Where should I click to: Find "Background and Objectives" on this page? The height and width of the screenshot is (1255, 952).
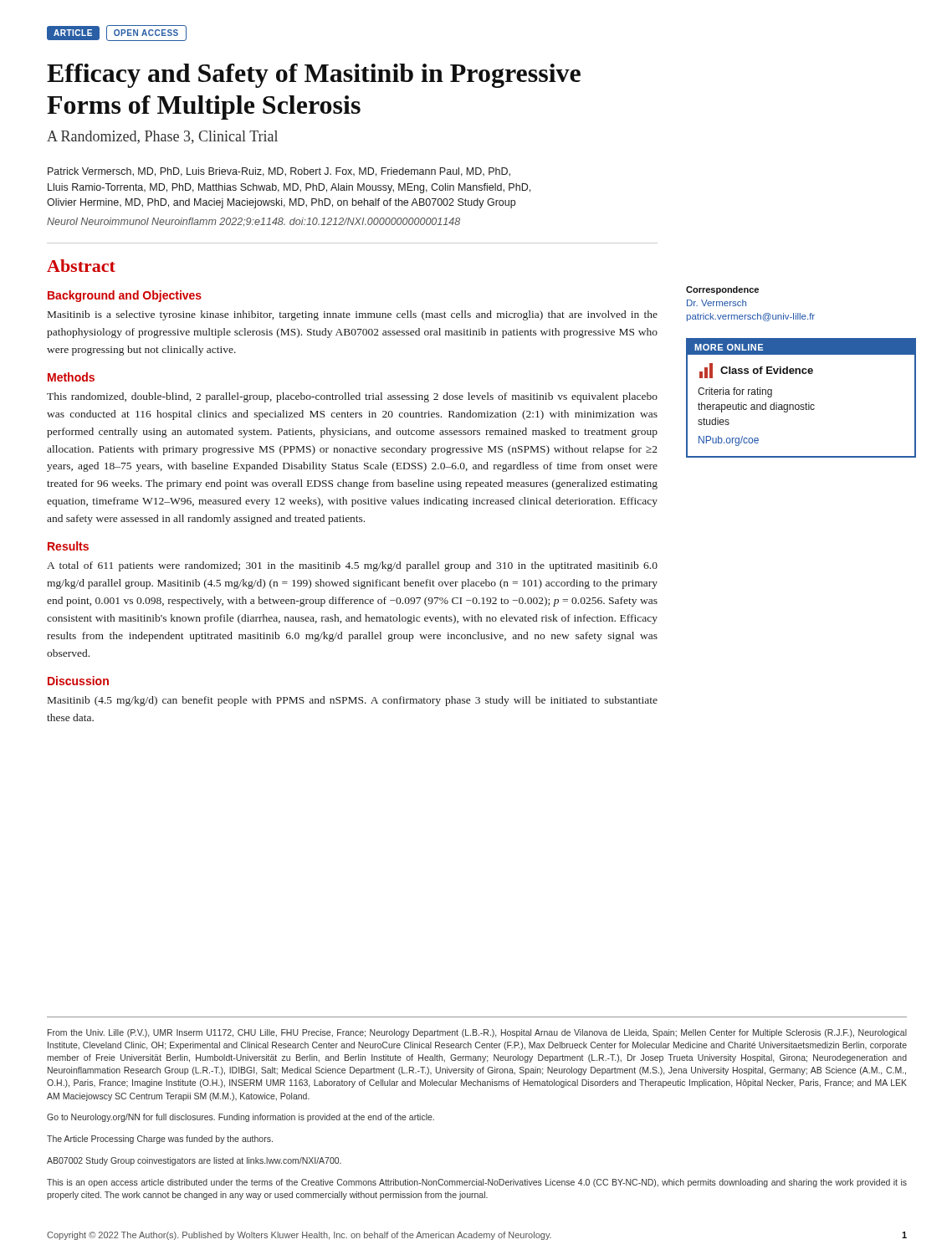[x=125, y=296]
